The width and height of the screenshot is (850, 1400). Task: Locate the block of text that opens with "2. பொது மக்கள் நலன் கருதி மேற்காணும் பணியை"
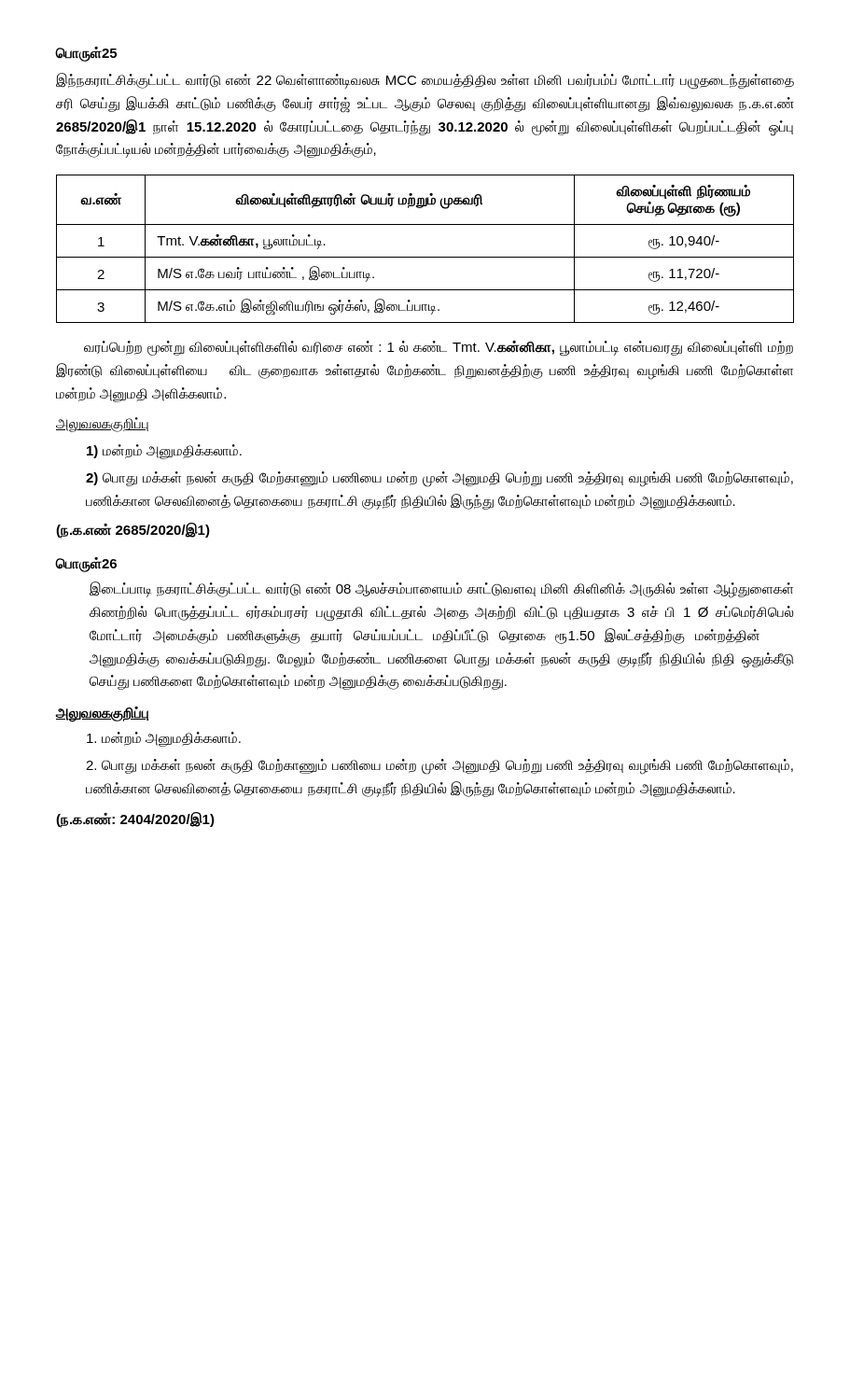(440, 776)
